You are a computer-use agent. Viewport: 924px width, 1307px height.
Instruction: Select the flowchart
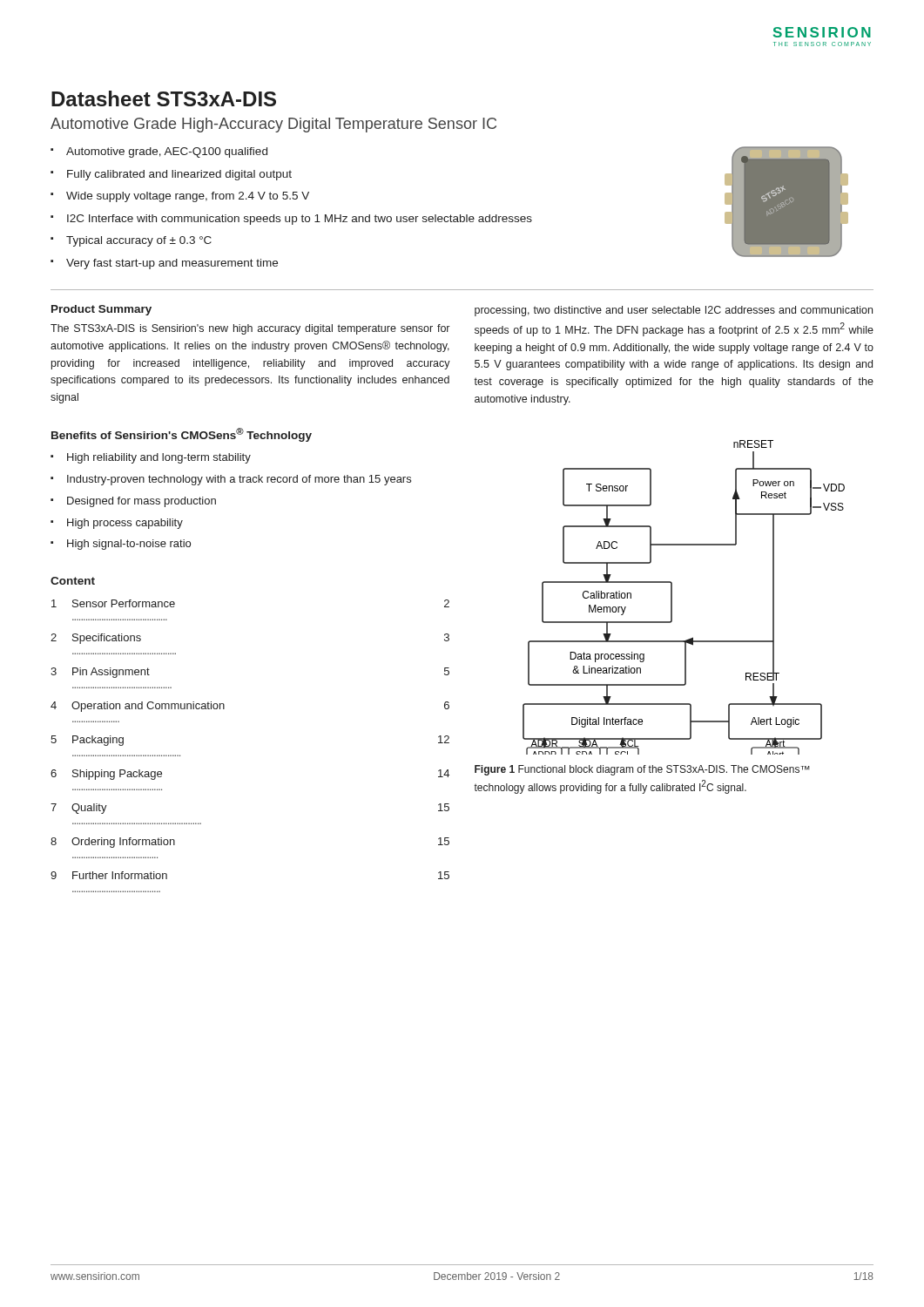click(674, 595)
